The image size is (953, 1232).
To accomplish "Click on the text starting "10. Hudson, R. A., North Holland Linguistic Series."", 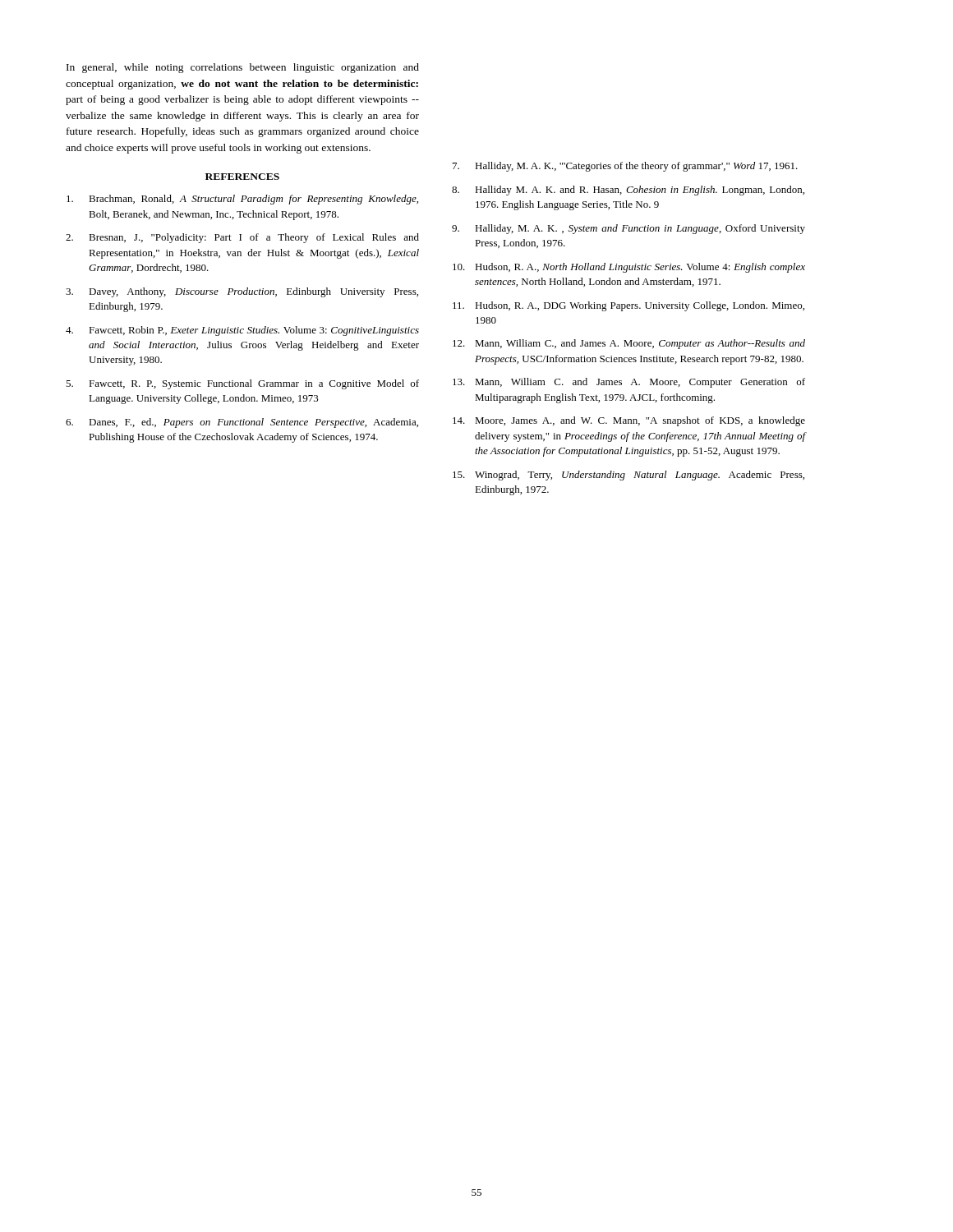I will [628, 274].
